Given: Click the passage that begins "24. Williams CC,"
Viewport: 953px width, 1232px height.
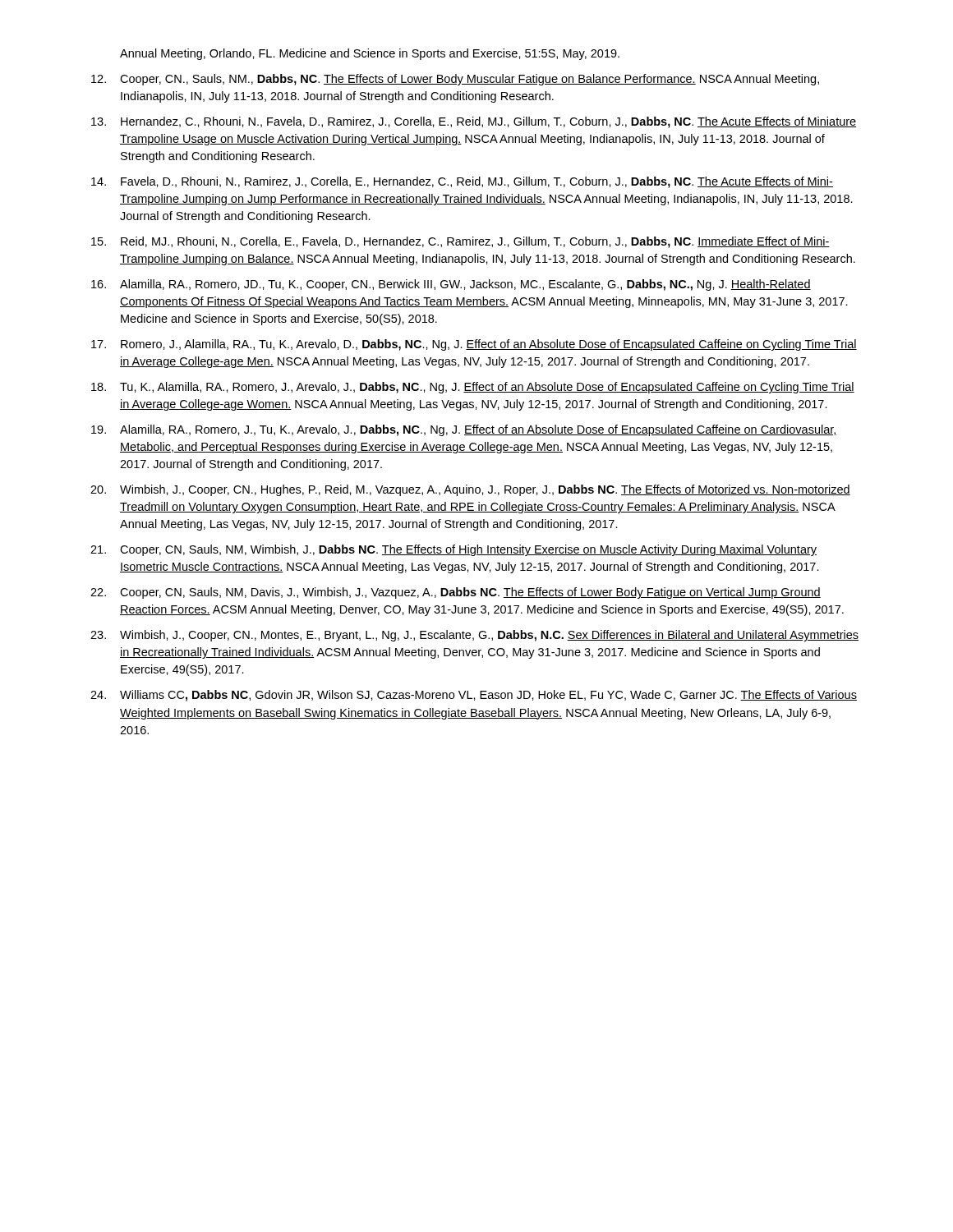Looking at the screenshot, I should [x=476, y=713].
